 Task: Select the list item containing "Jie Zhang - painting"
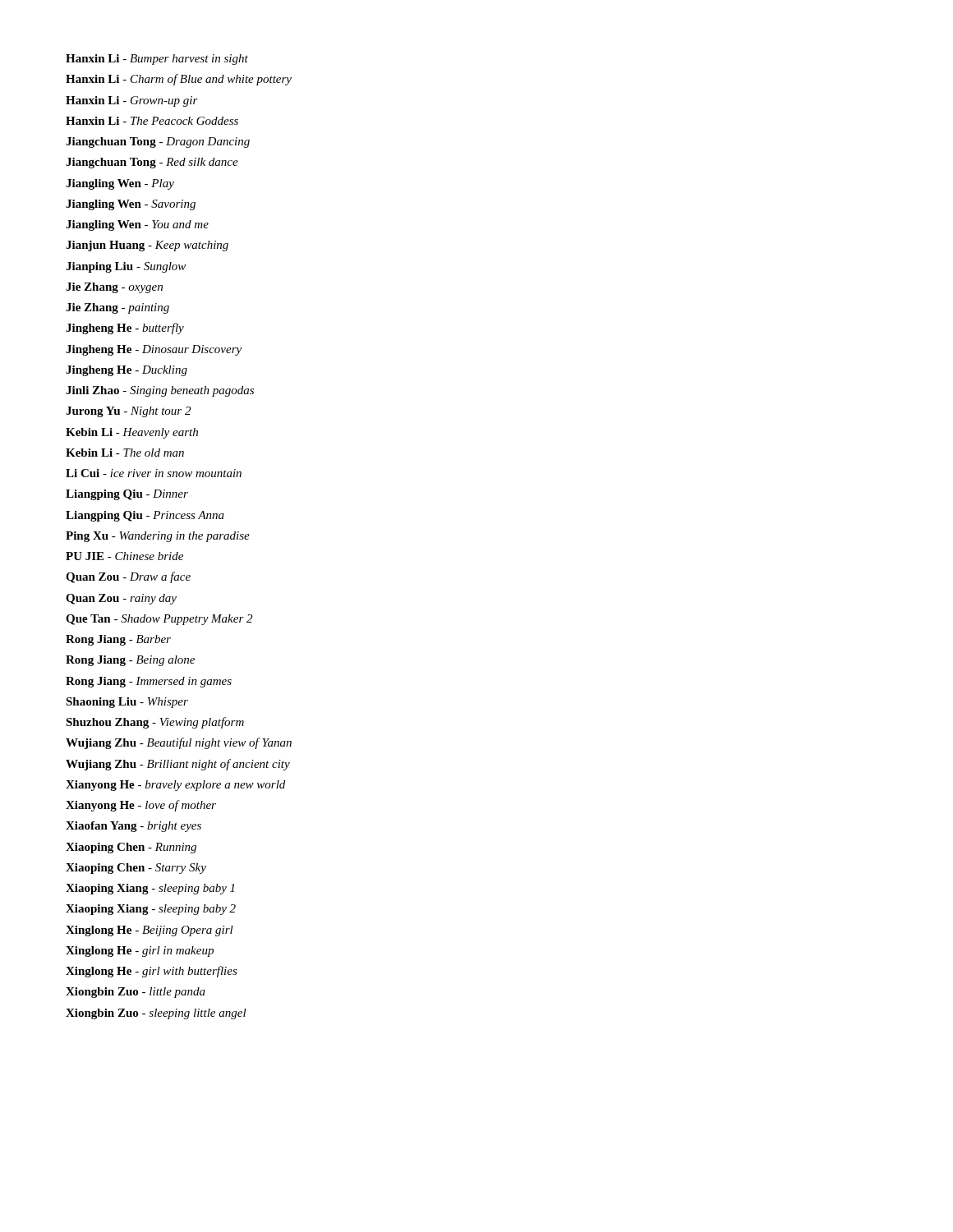click(117, 308)
